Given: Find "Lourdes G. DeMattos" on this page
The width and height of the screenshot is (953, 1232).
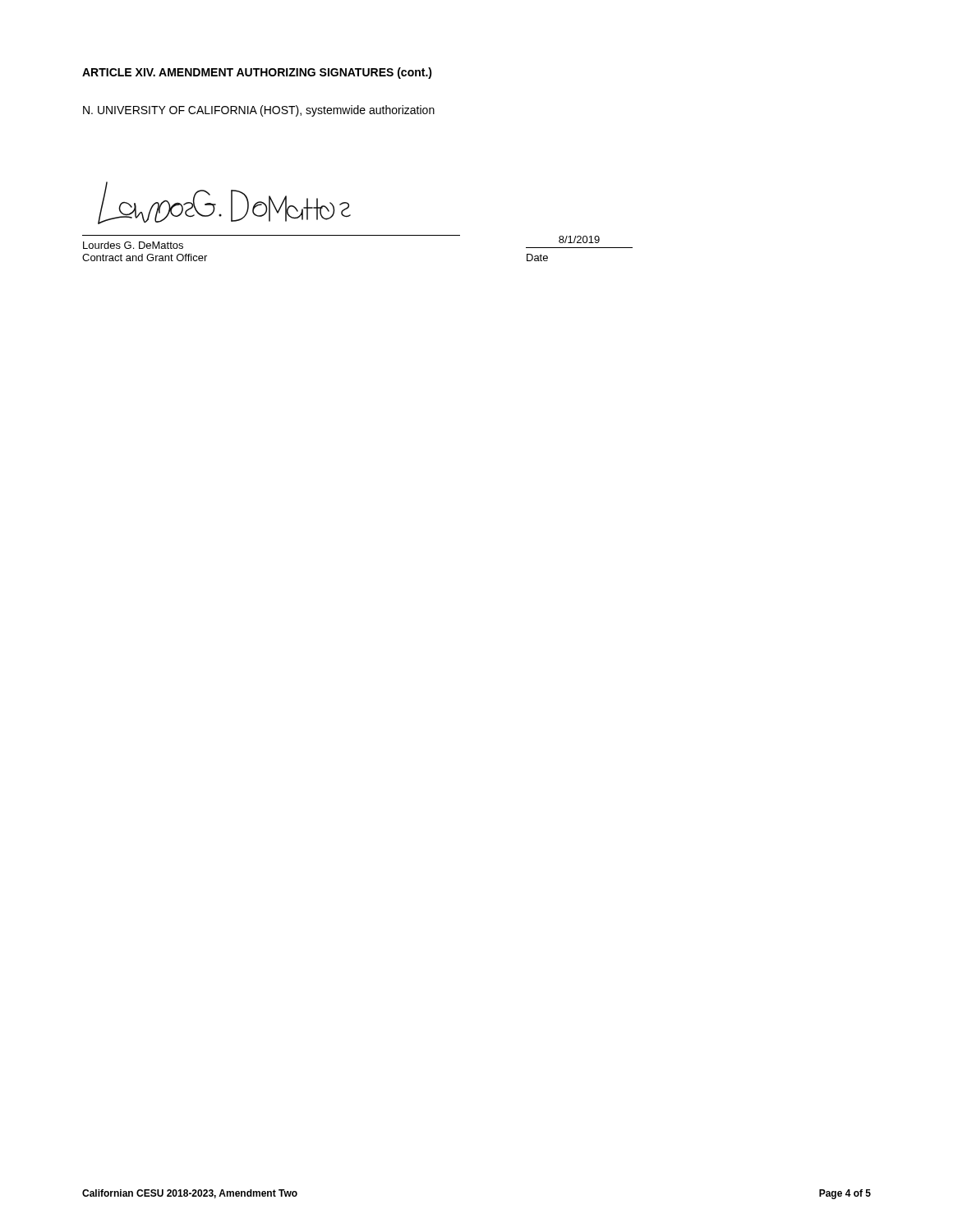Looking at the screenshot, I should [x=133, y=245].
